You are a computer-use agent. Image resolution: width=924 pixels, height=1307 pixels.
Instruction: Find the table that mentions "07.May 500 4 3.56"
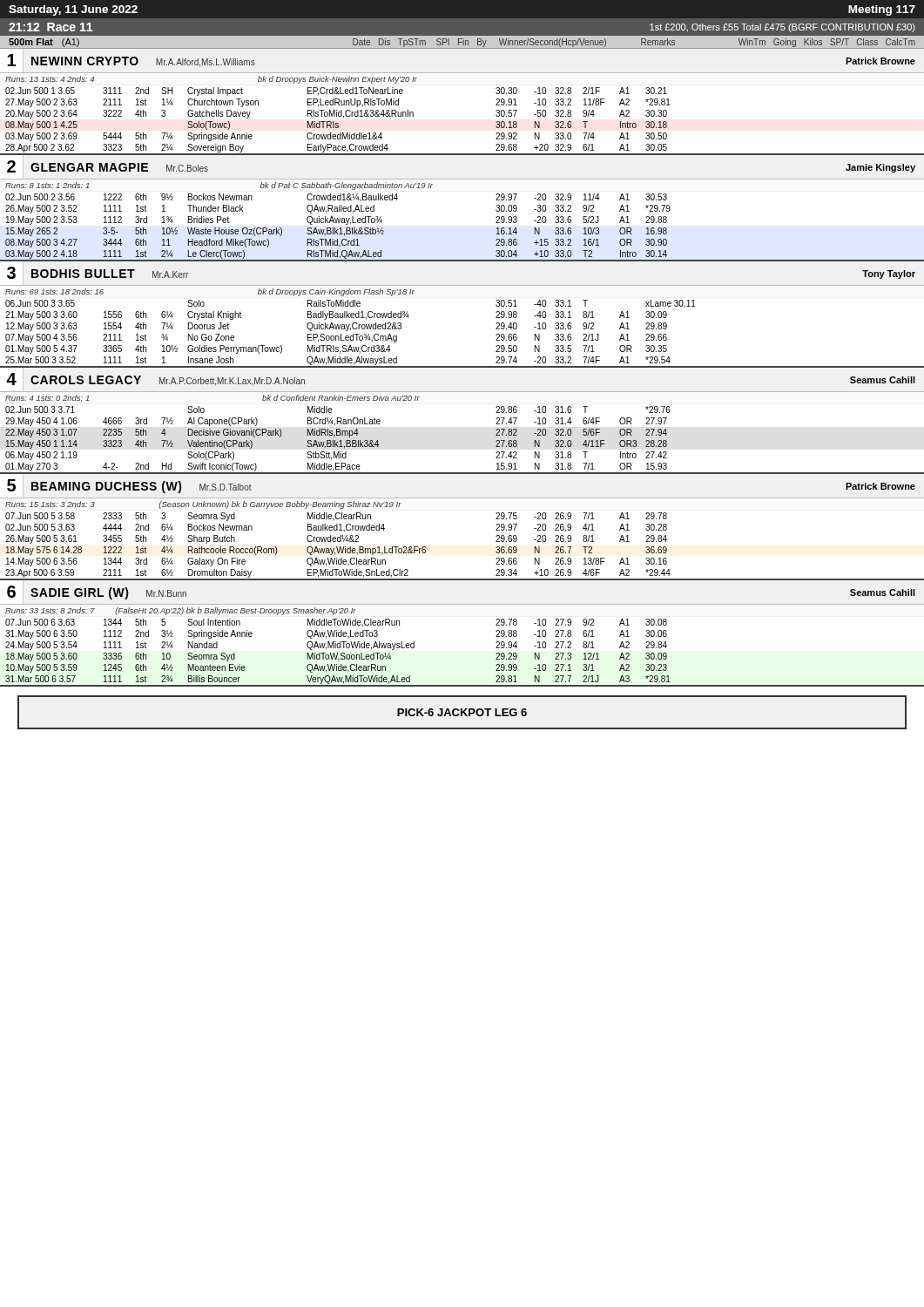click(x=462, y=315)
